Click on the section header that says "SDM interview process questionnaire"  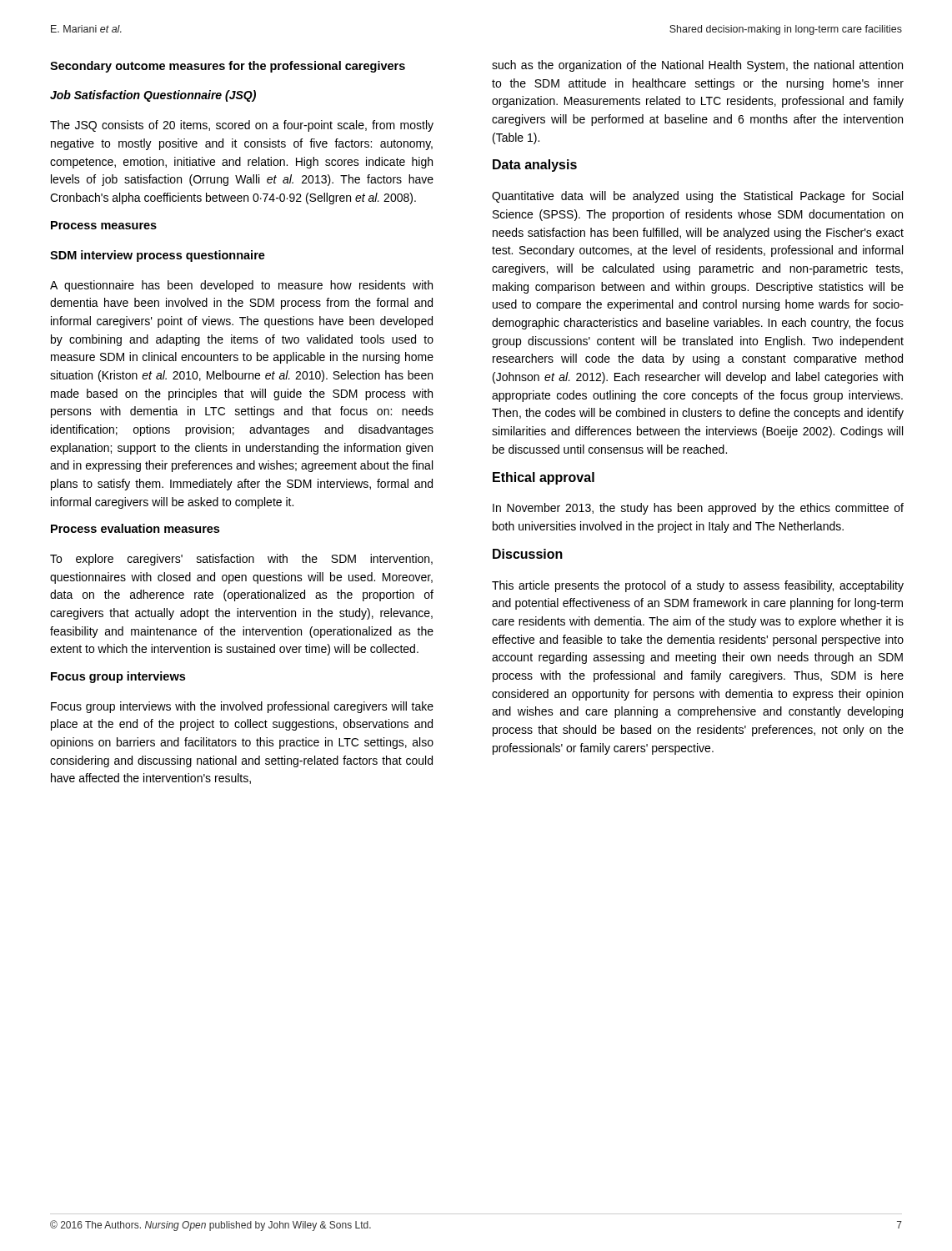pyautogui.click(x=242, y=255)
